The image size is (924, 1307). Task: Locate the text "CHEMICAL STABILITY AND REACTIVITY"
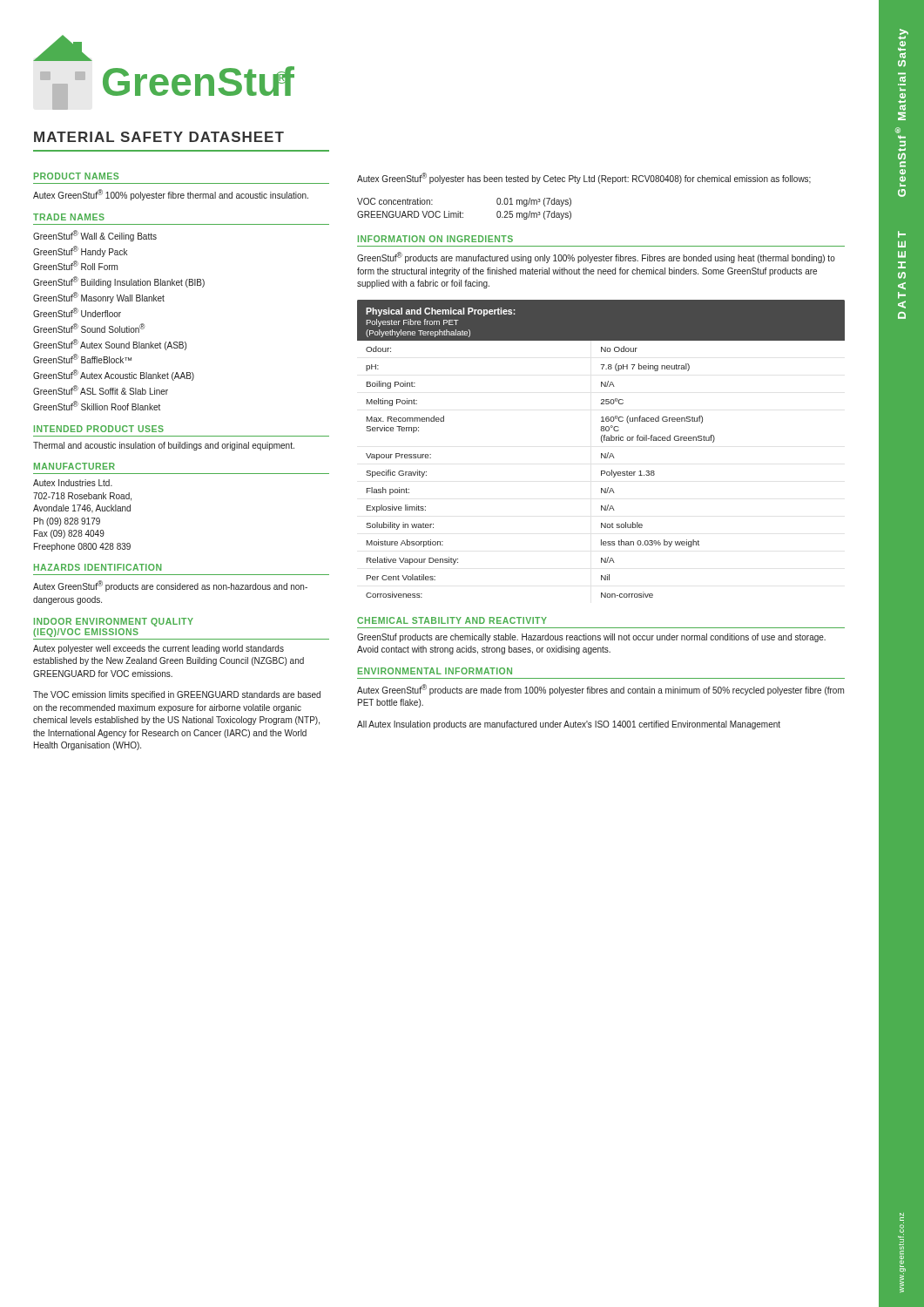pyautogui.click(x=601, y=621)
